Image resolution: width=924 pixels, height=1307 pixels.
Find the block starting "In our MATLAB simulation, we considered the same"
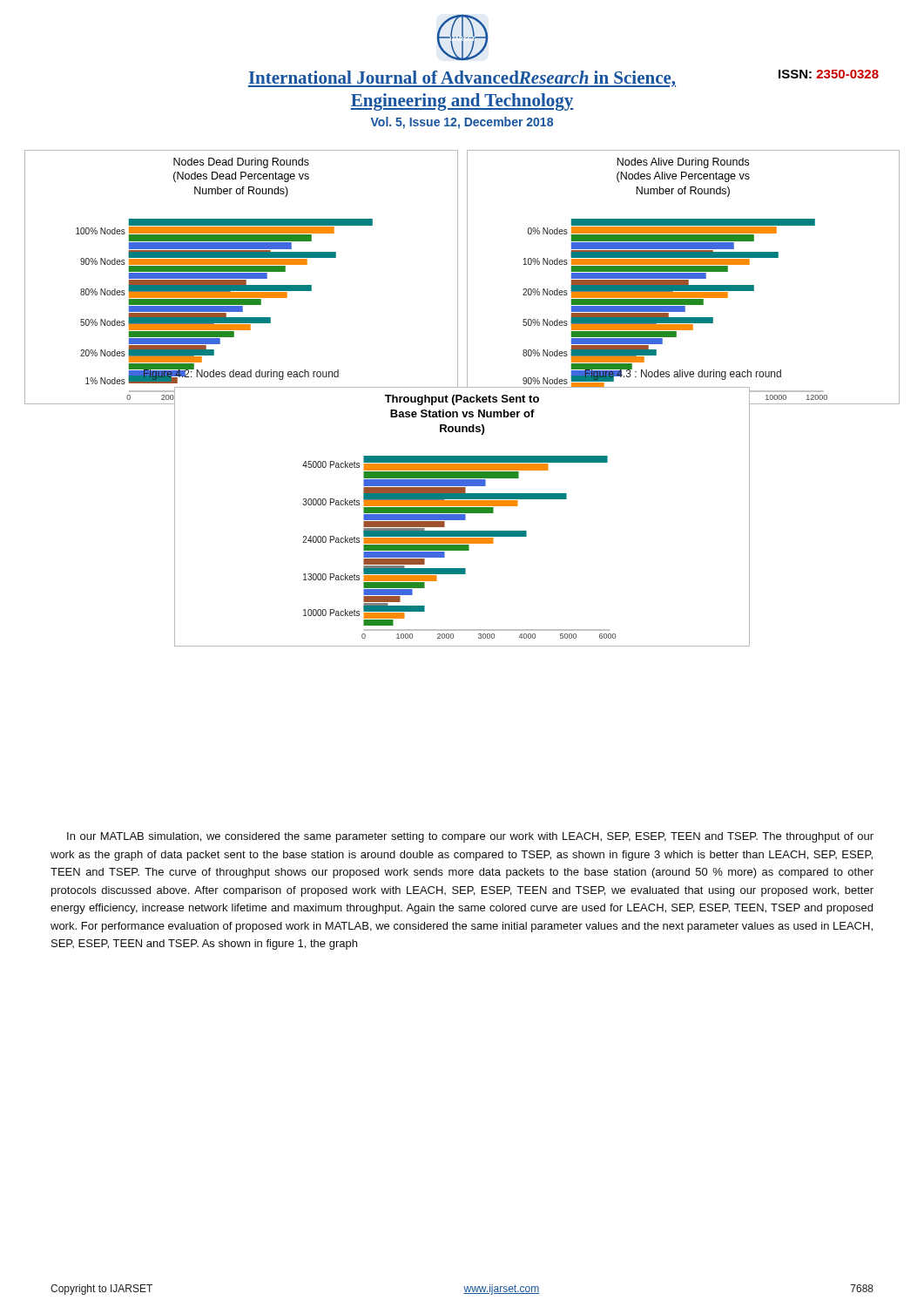tap(462, 890)
